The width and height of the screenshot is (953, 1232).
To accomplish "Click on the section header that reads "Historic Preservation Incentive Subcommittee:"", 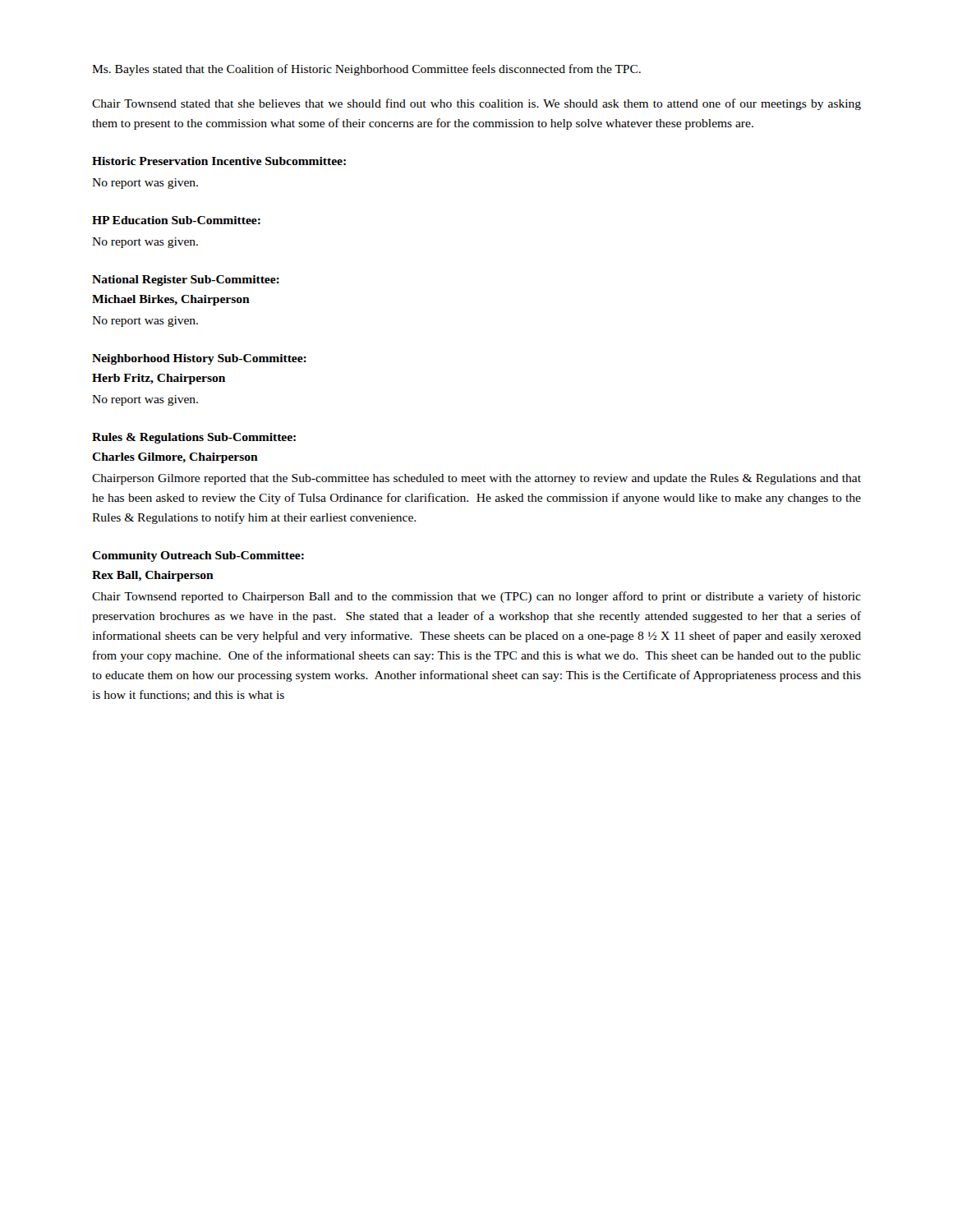I will point(219,161).
